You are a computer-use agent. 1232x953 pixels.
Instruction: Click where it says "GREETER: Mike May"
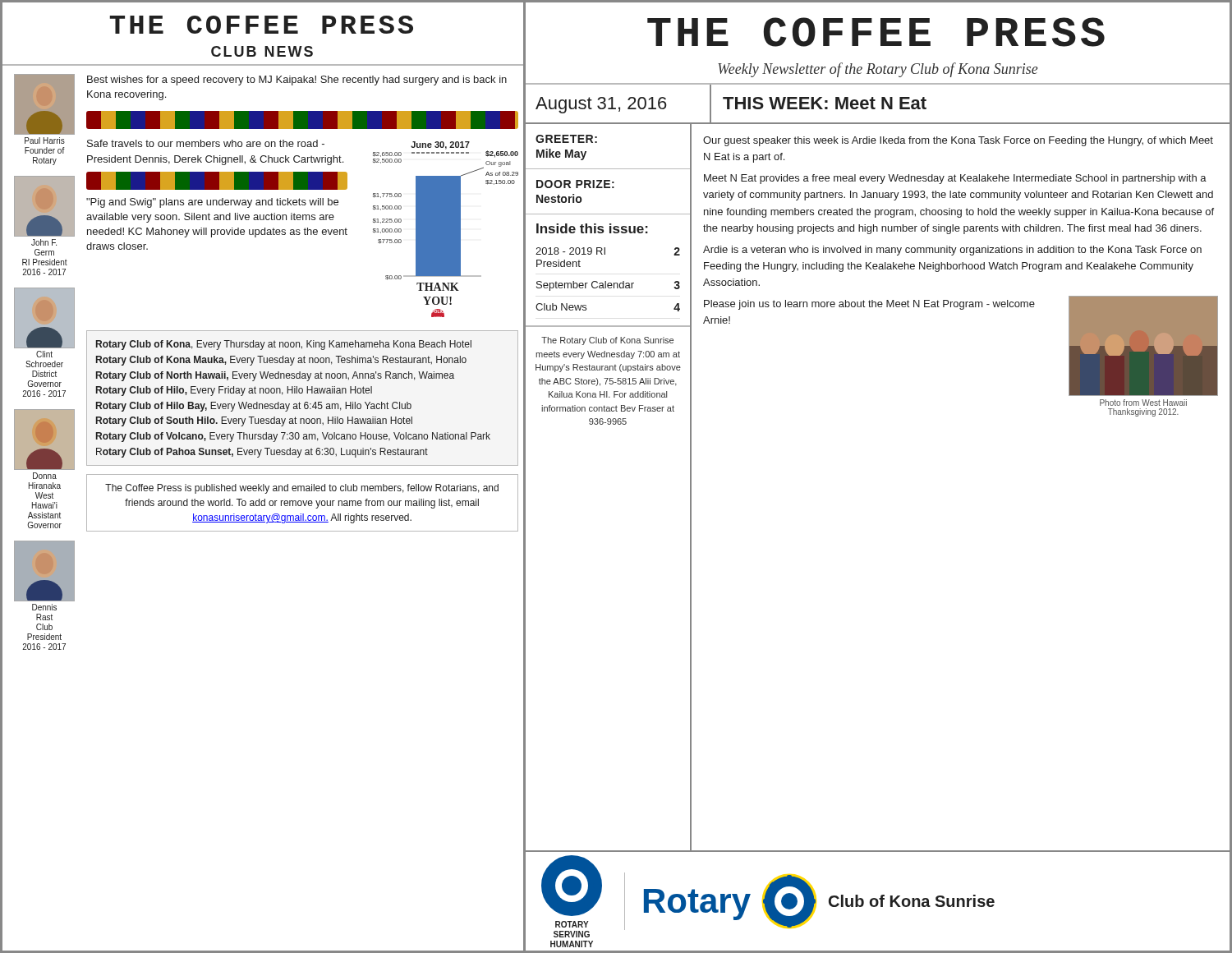point(566,139)
